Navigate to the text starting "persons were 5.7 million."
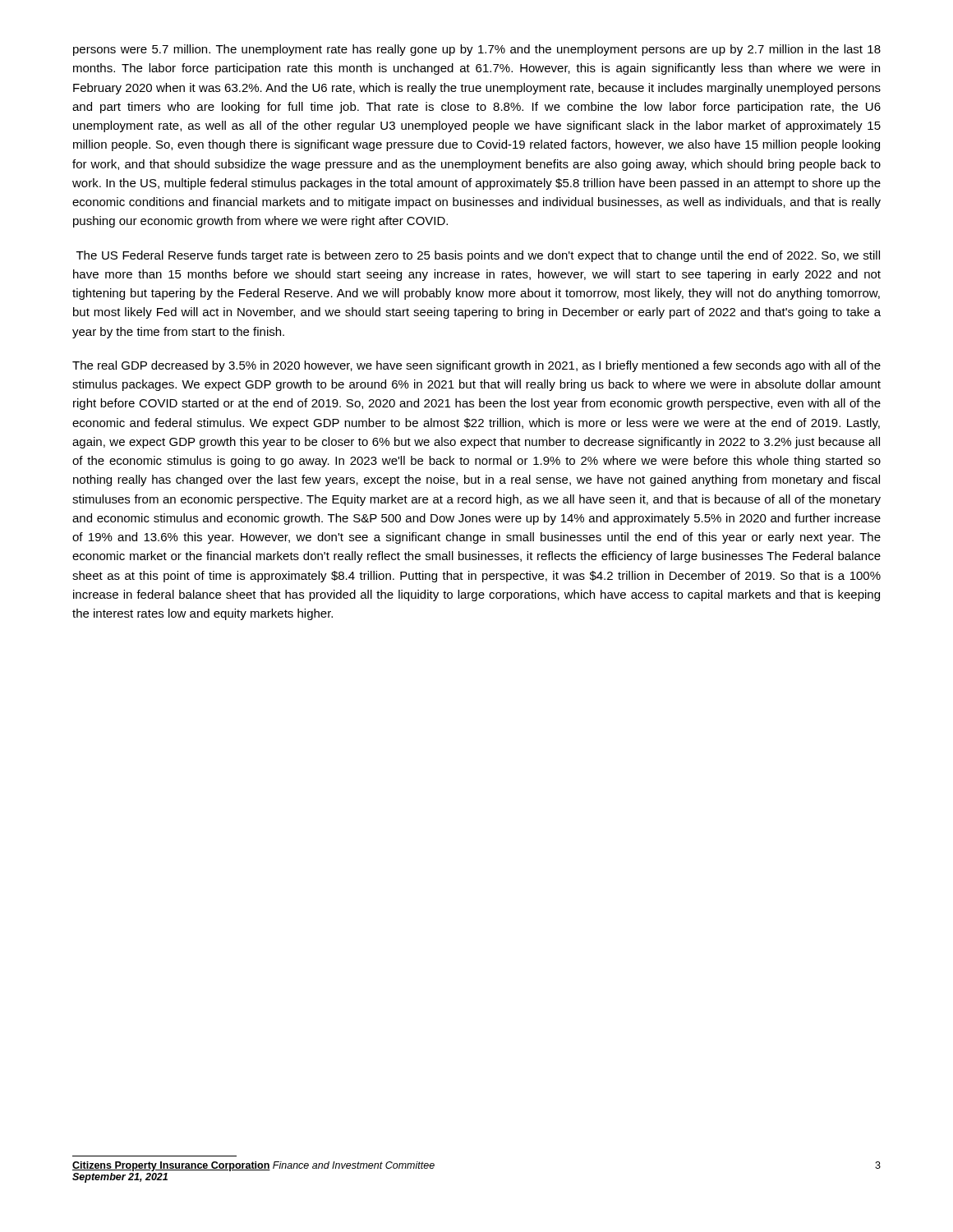This screenshot has height=1232, width=953. 476,135
